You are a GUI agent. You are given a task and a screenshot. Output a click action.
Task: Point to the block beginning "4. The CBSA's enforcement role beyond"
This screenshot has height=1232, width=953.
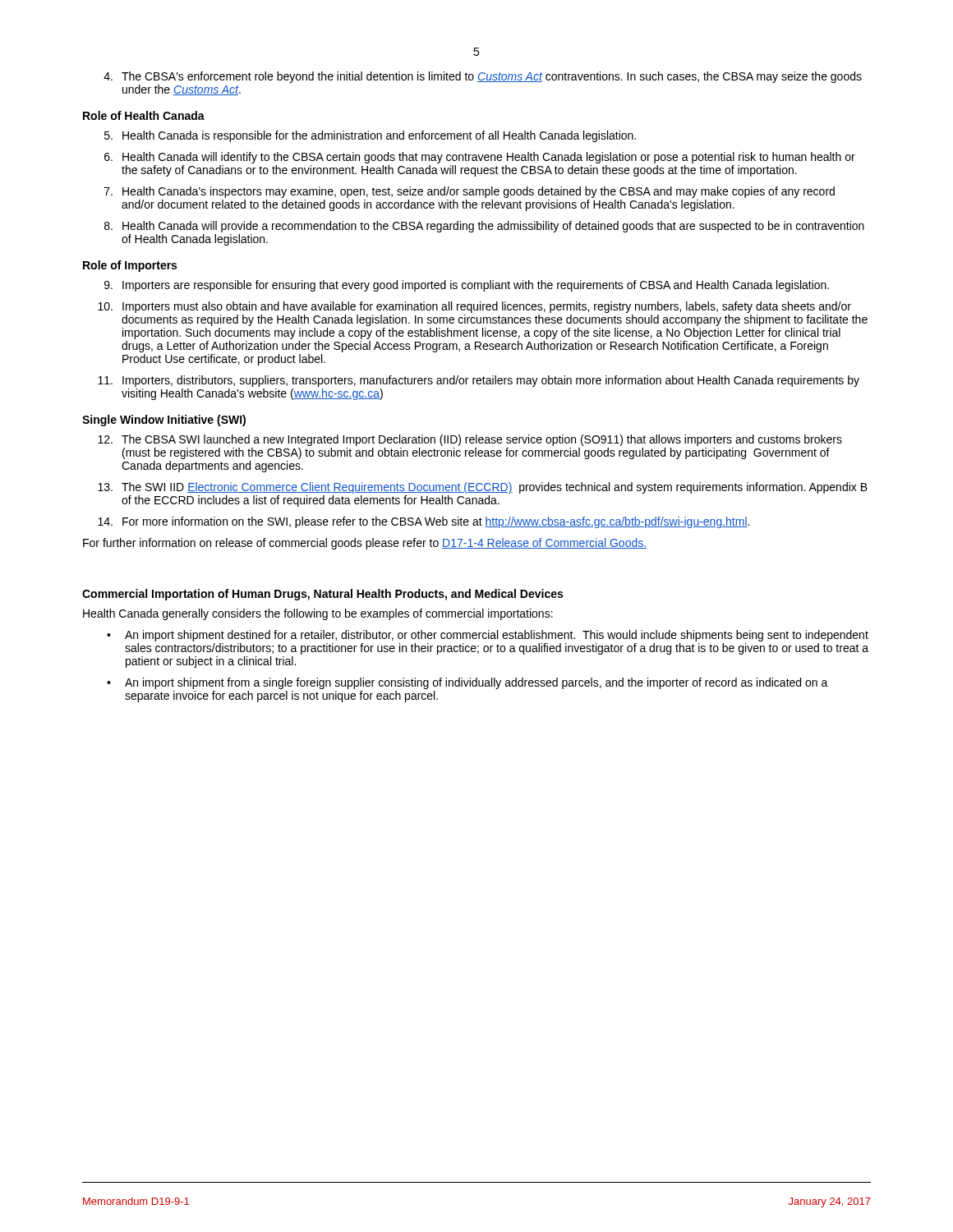pyautogui.click(x=476, y=83)
